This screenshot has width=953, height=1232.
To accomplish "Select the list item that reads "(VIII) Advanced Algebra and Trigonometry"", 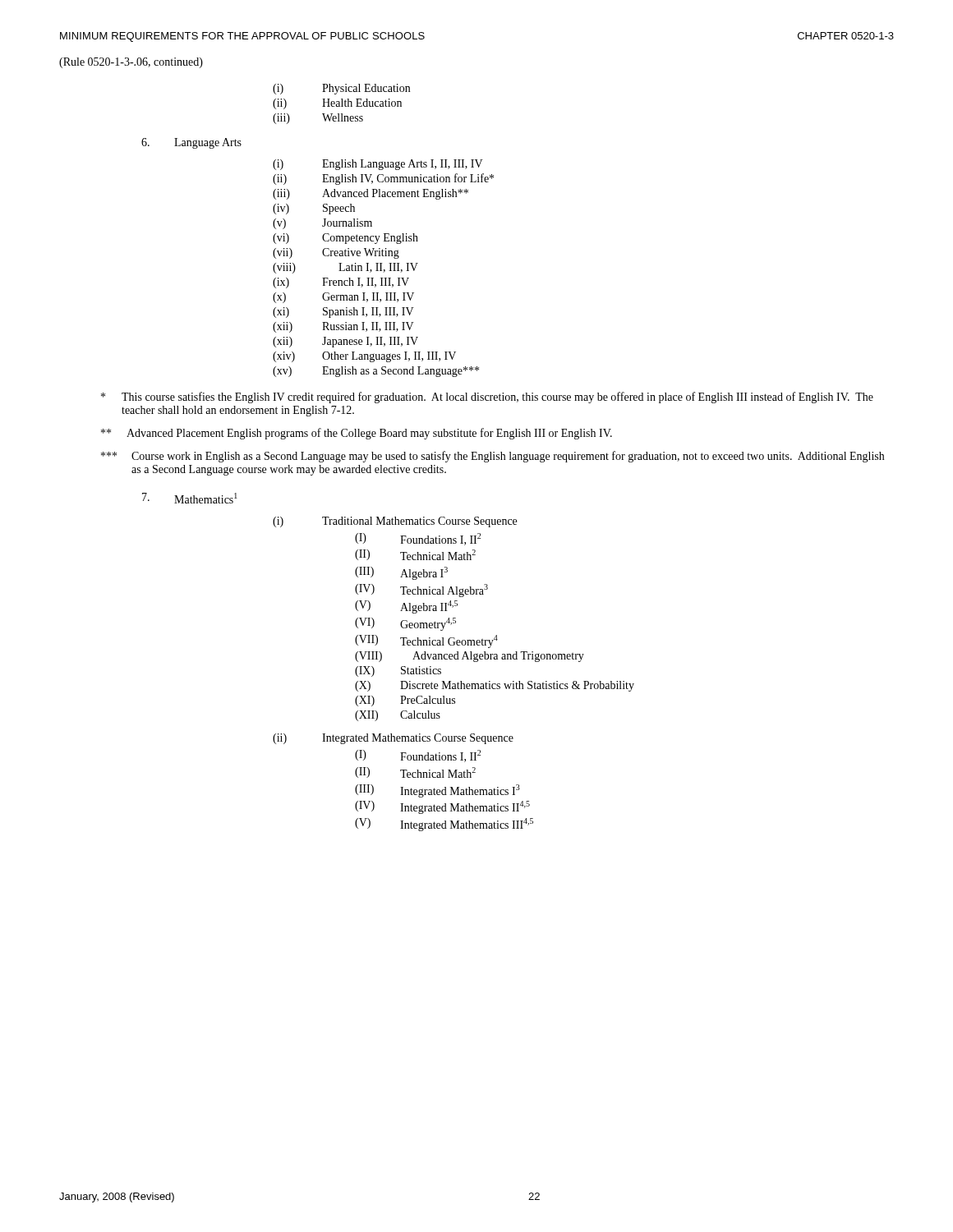I will pyautogui.click(x=469, y=656).
